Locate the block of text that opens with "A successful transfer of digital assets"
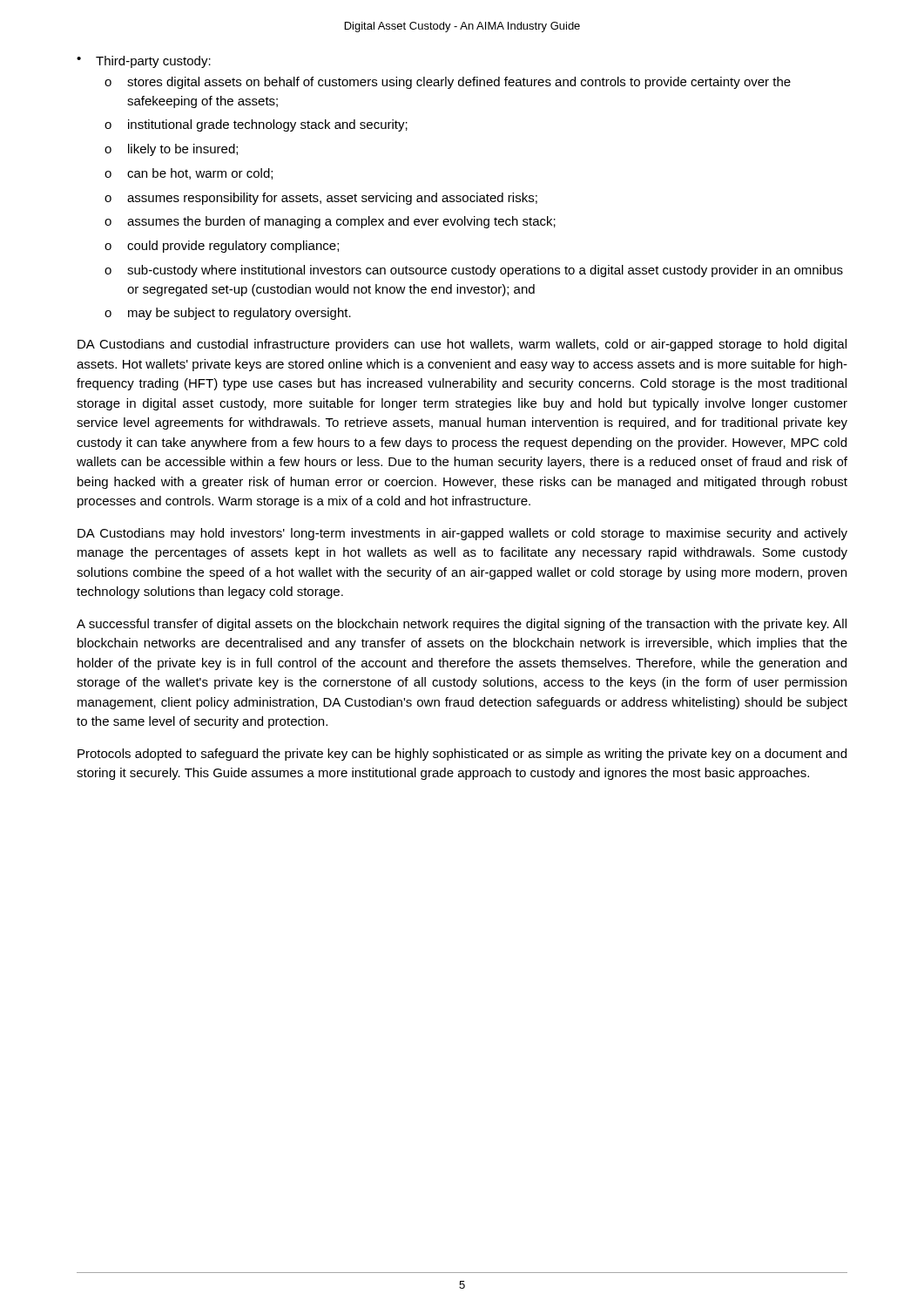924x1307 pixels. click(462, 672)
